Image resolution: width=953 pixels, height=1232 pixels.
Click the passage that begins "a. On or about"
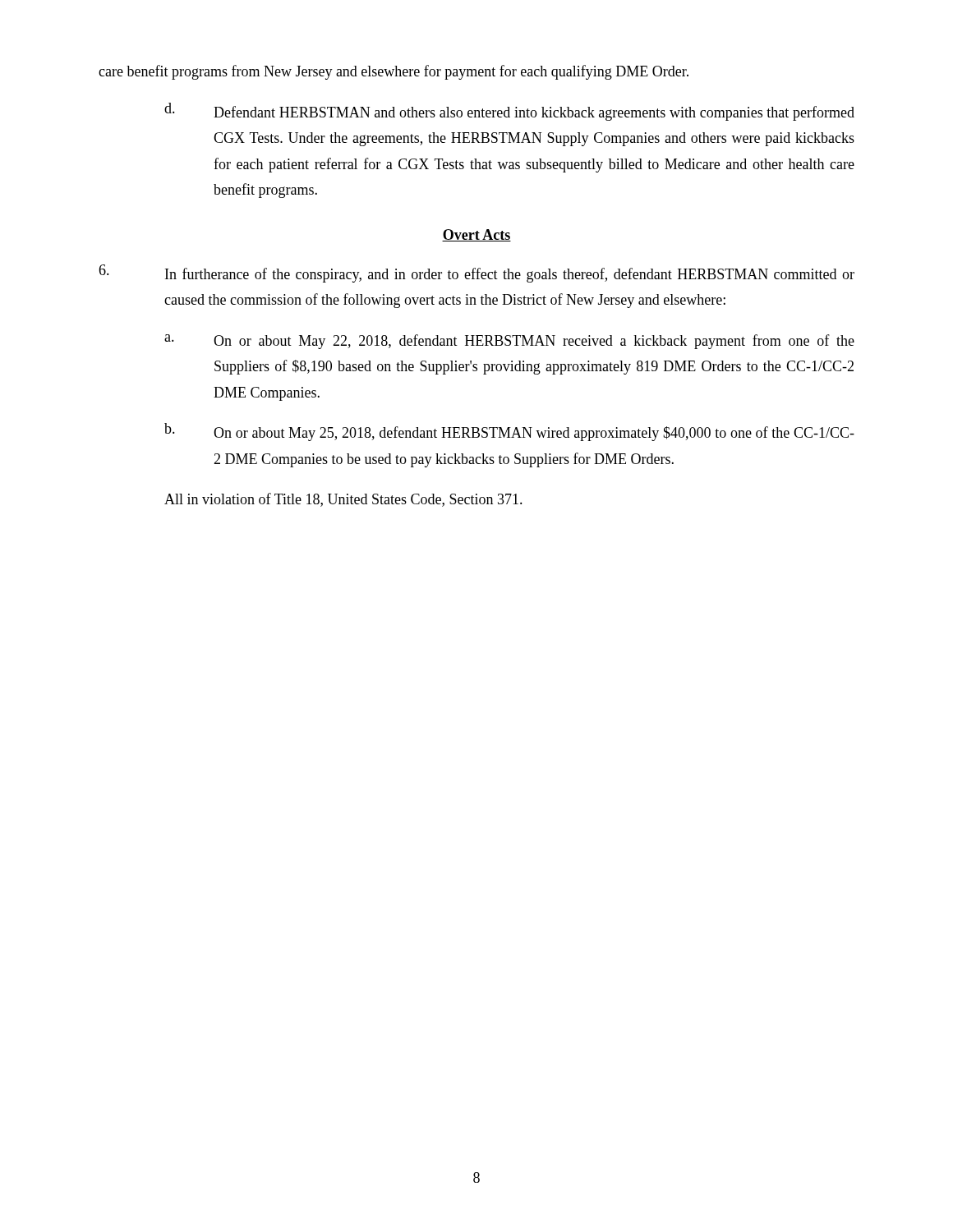tap(476, 367)
